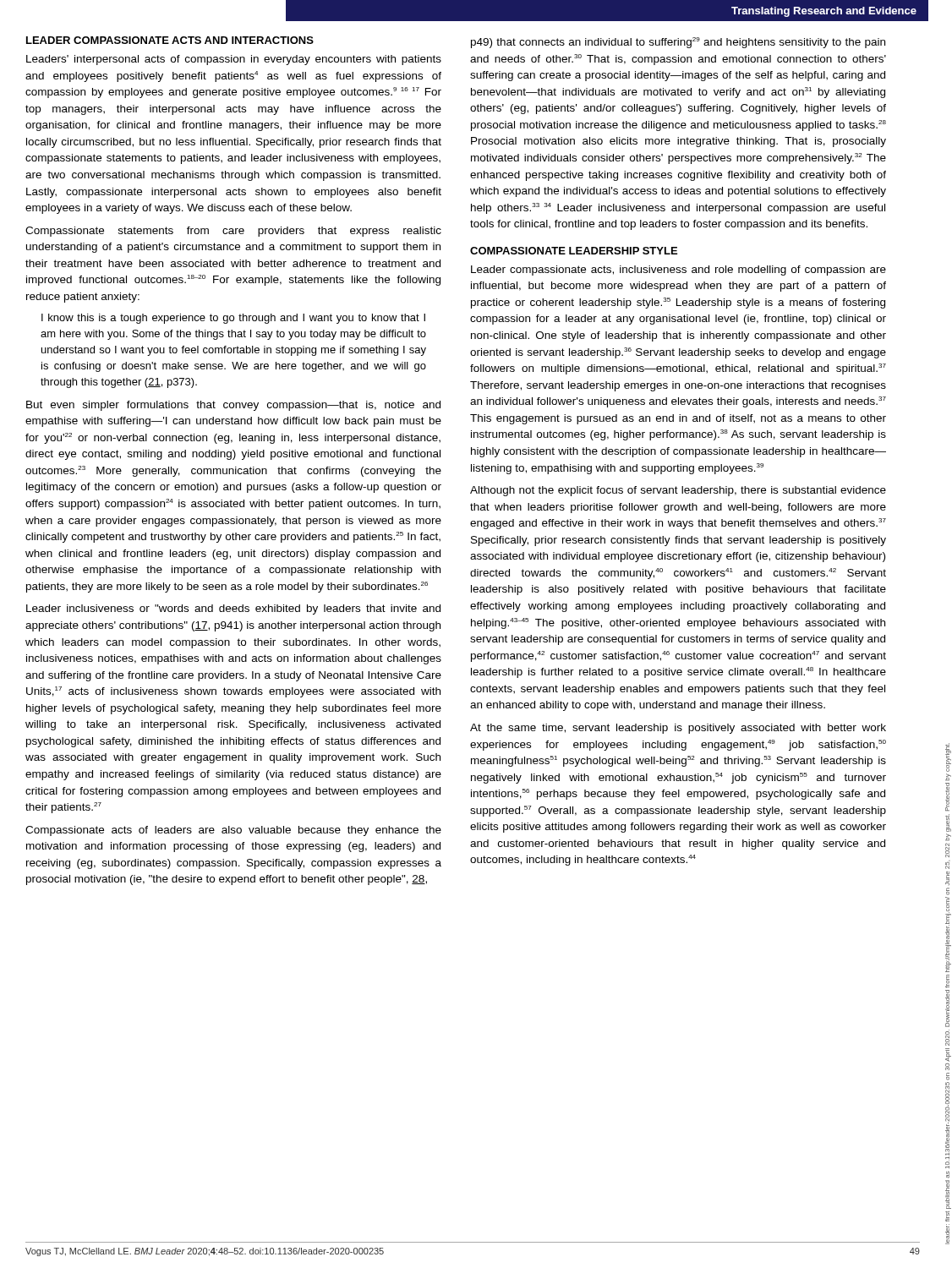Click on the passage starting "Although not the explicit"

pos(678,598)
